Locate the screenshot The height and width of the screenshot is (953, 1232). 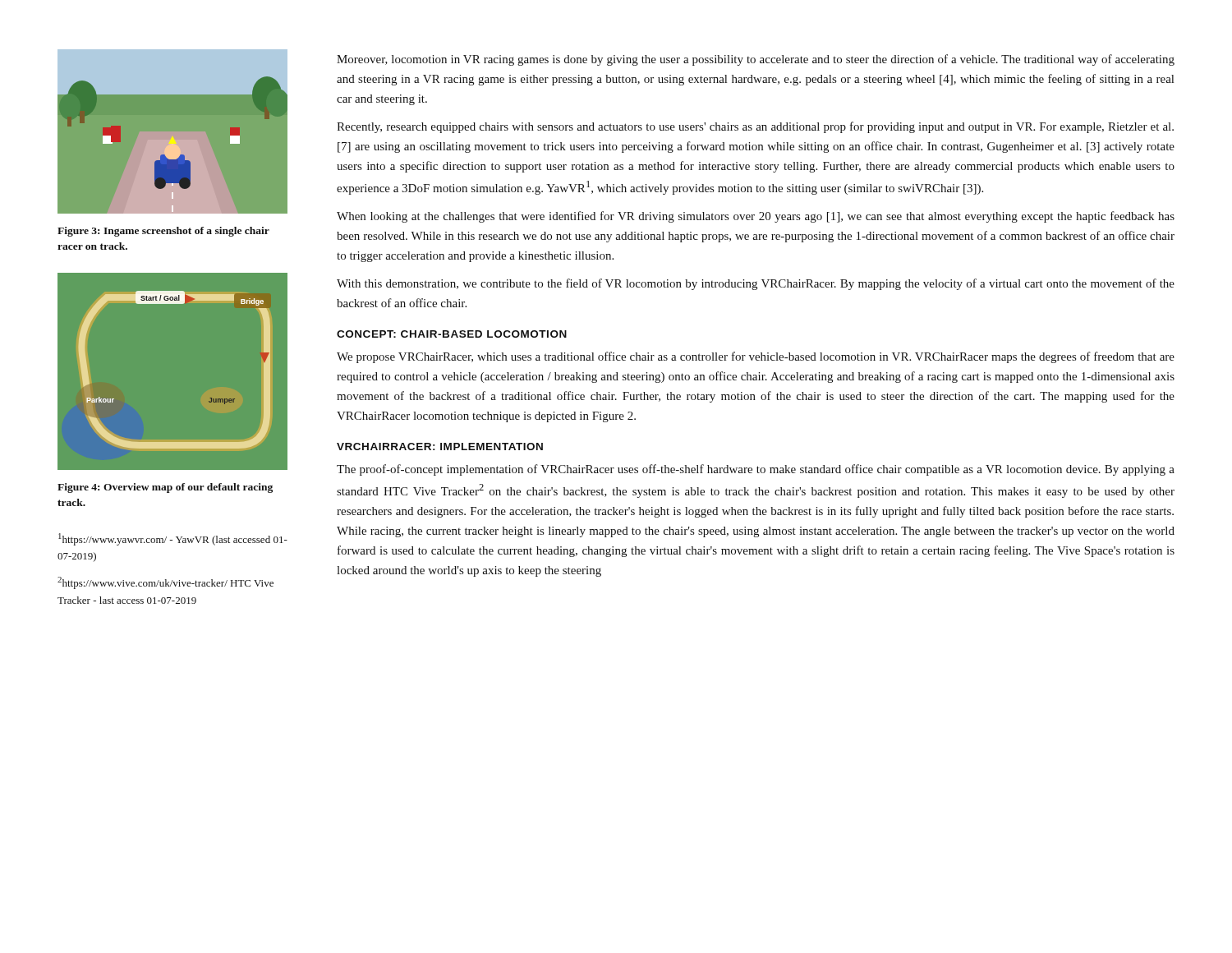181,133
